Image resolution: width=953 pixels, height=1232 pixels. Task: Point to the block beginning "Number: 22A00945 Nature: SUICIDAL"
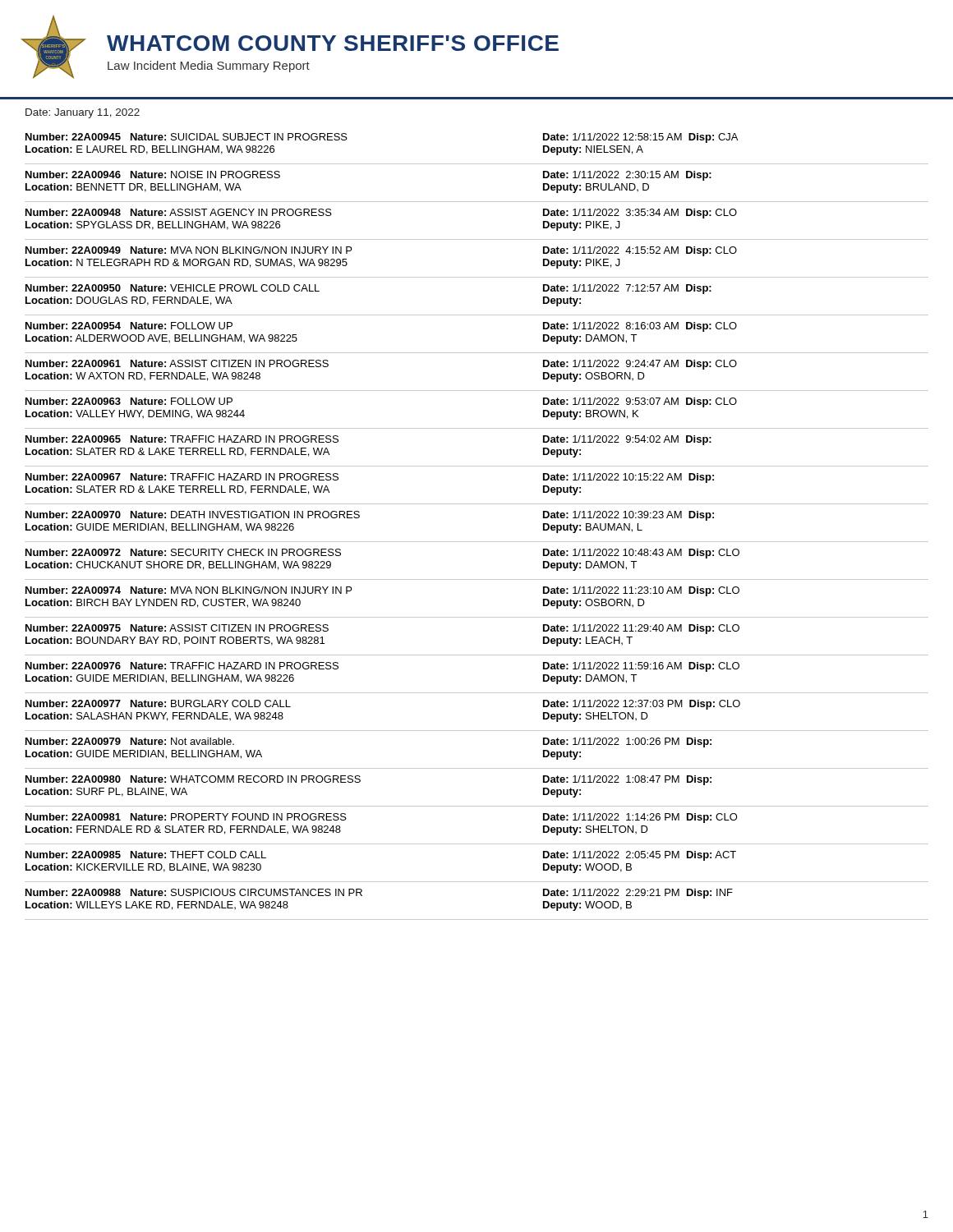pyautogui.click(x=186, y=138)
